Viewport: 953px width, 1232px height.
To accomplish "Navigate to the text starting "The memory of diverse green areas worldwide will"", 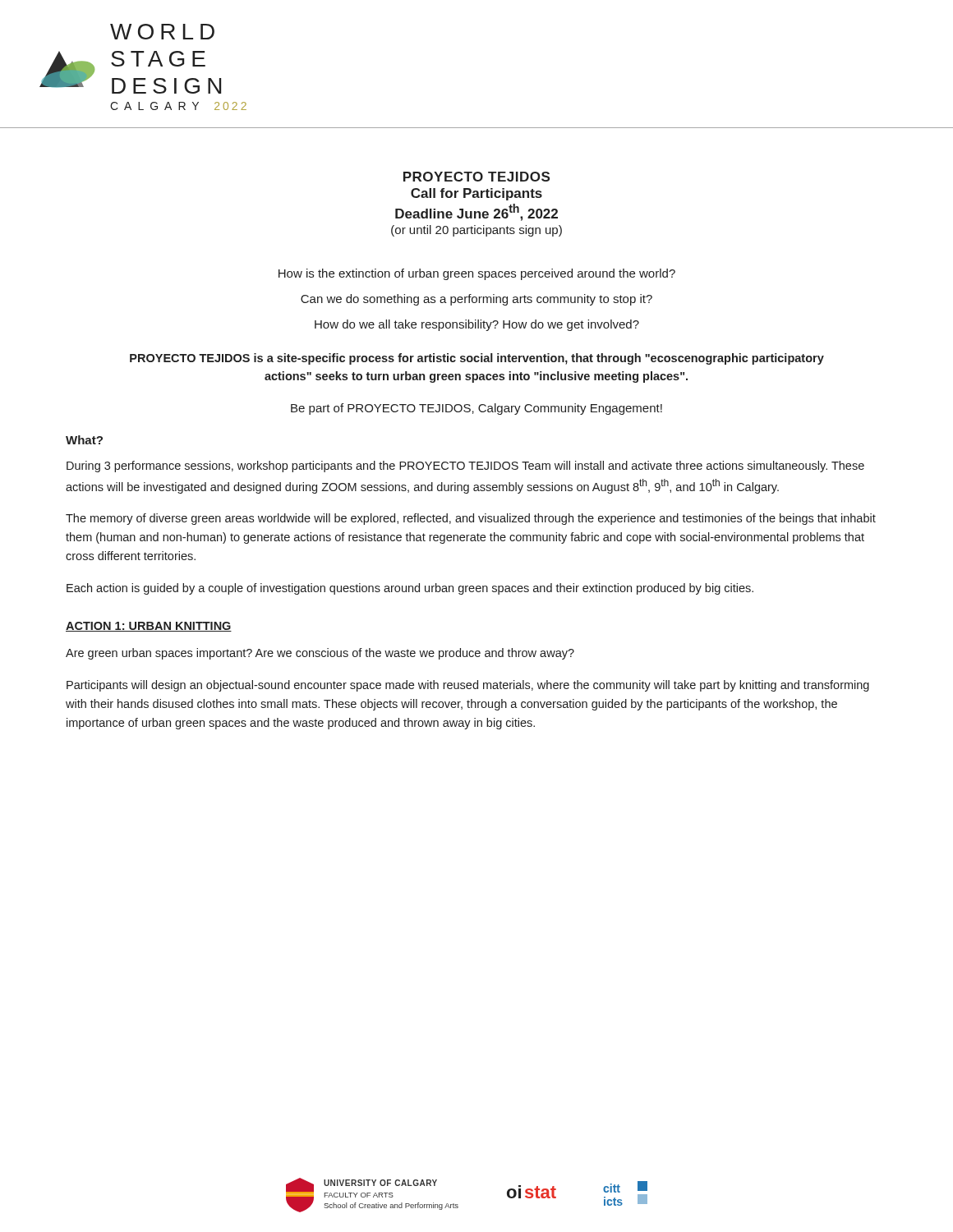I will coord(471,537).
